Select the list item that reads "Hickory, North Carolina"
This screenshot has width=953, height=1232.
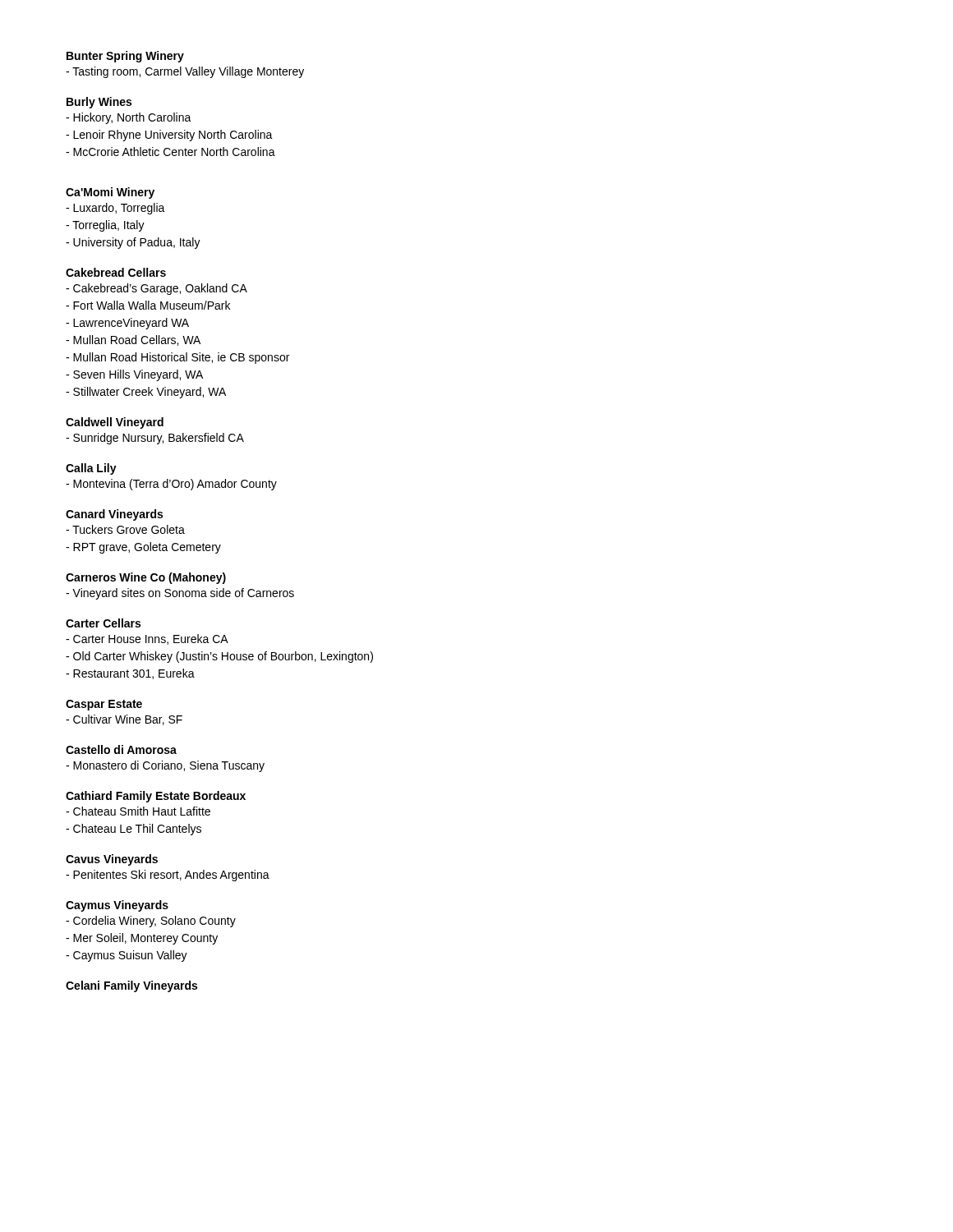pos(128,117)
